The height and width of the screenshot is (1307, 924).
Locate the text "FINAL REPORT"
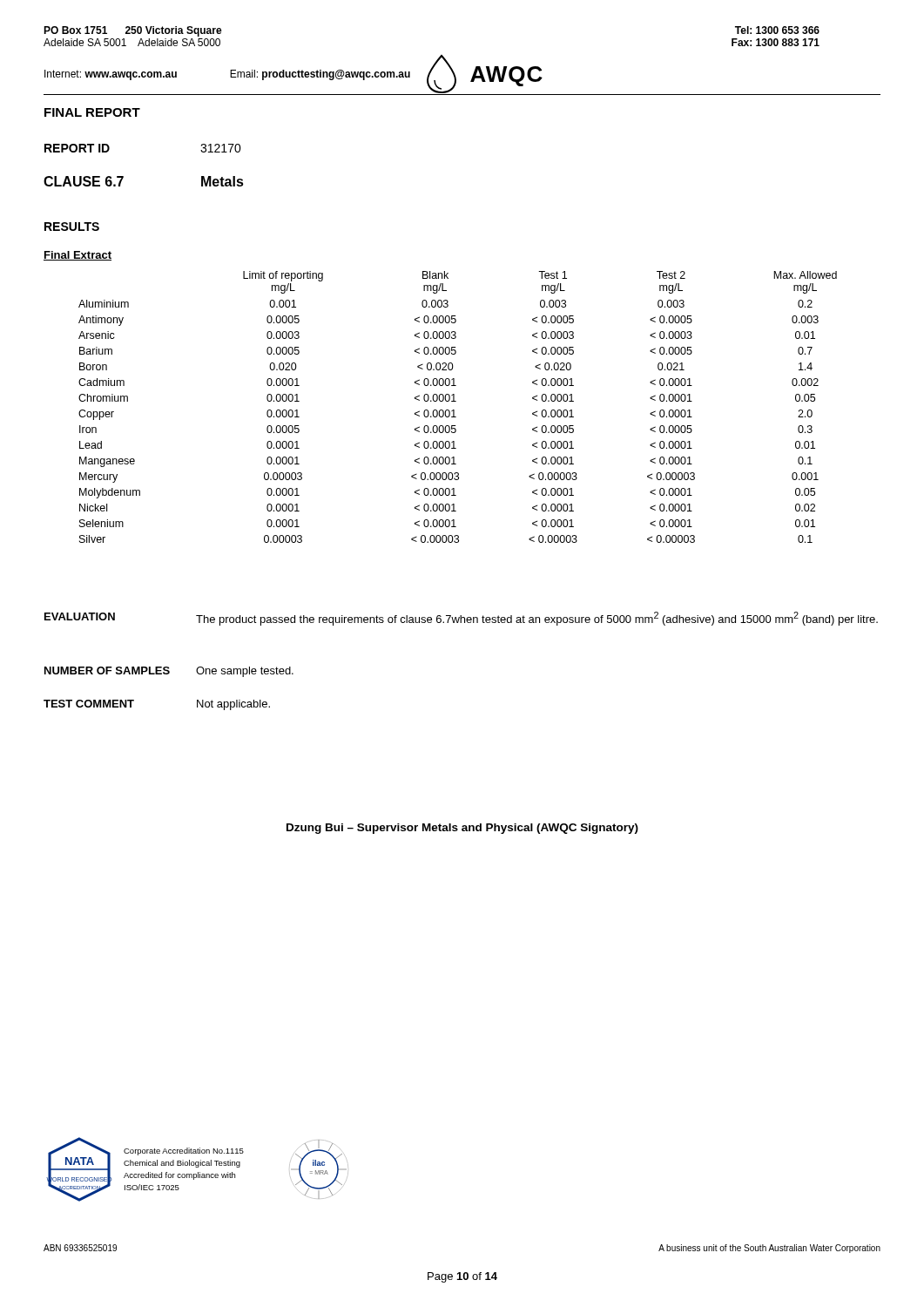coord(92,112)
